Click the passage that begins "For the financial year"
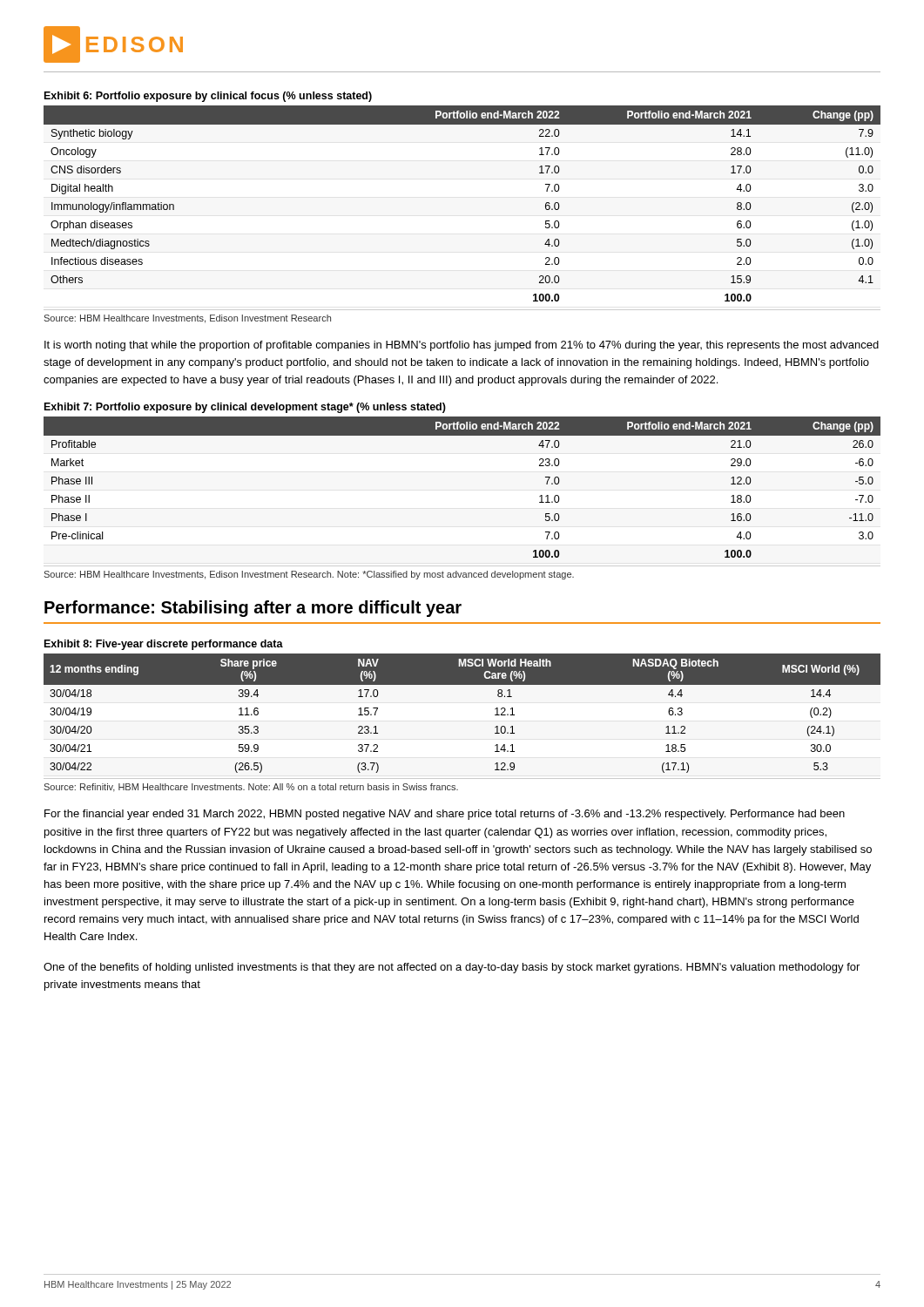The height and width of the screenshot is (1307, 924). coord(458,875)
